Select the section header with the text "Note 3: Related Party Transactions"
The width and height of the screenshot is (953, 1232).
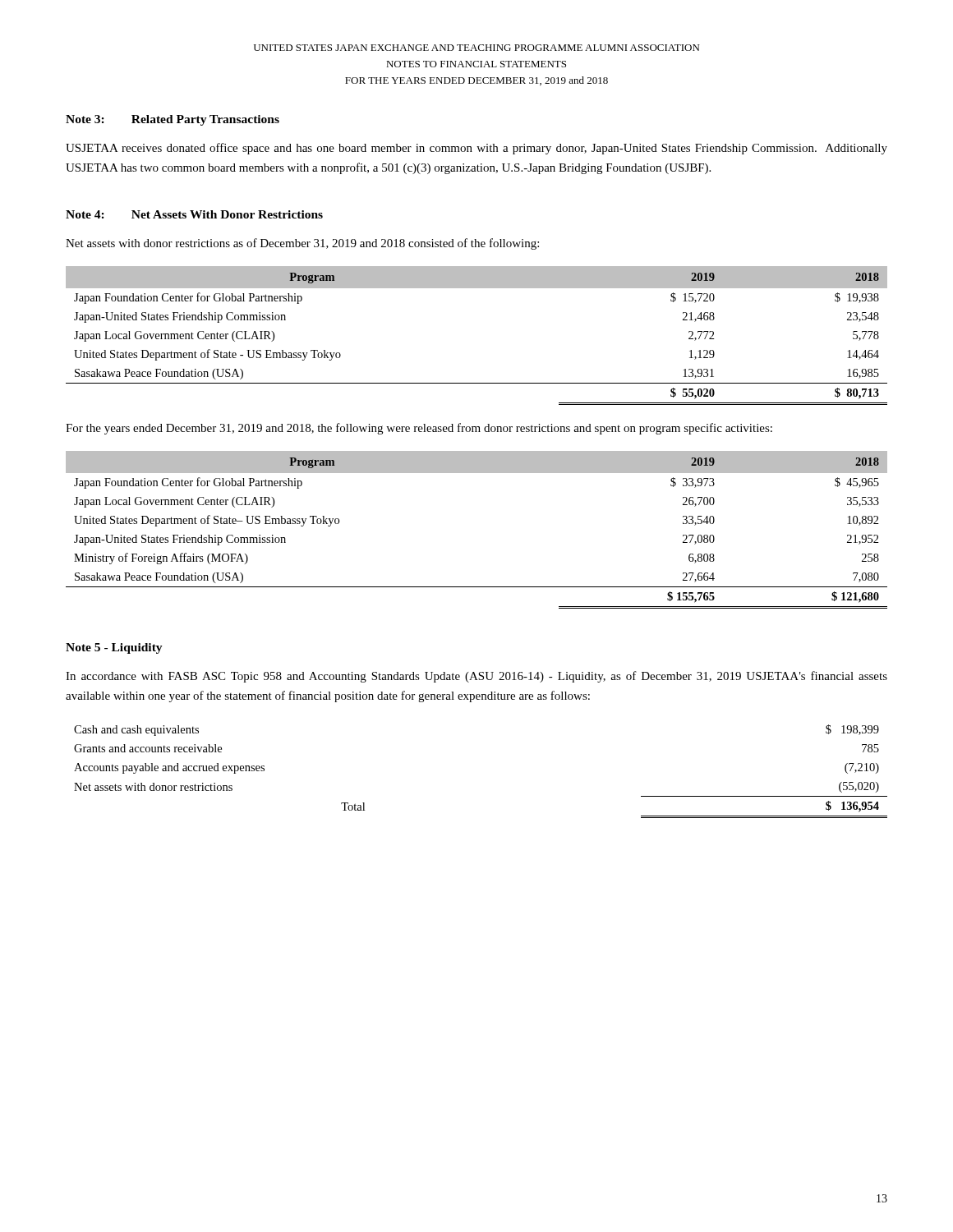(173, 119)
